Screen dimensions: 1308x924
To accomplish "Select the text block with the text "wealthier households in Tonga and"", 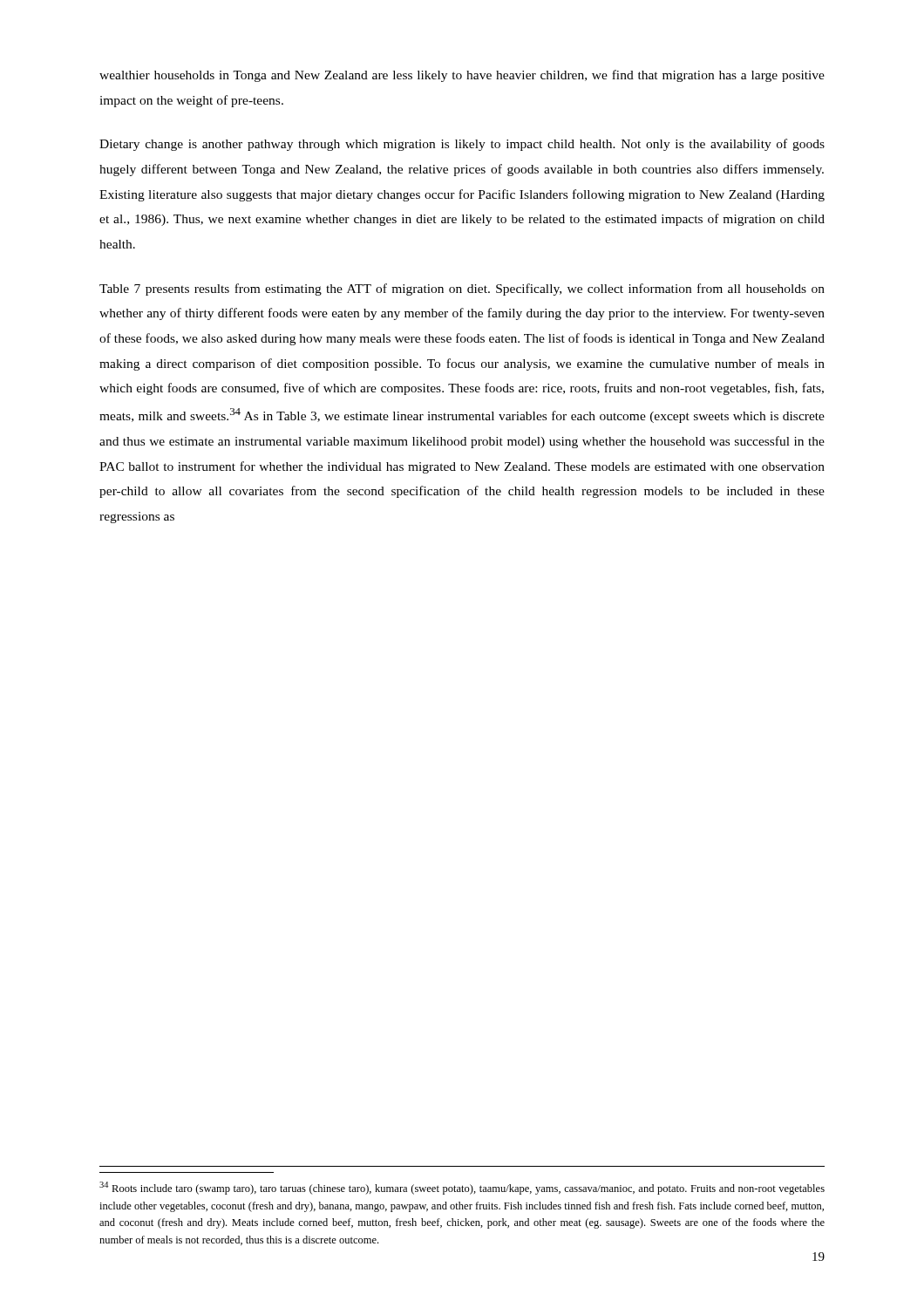I will (462, 87).
